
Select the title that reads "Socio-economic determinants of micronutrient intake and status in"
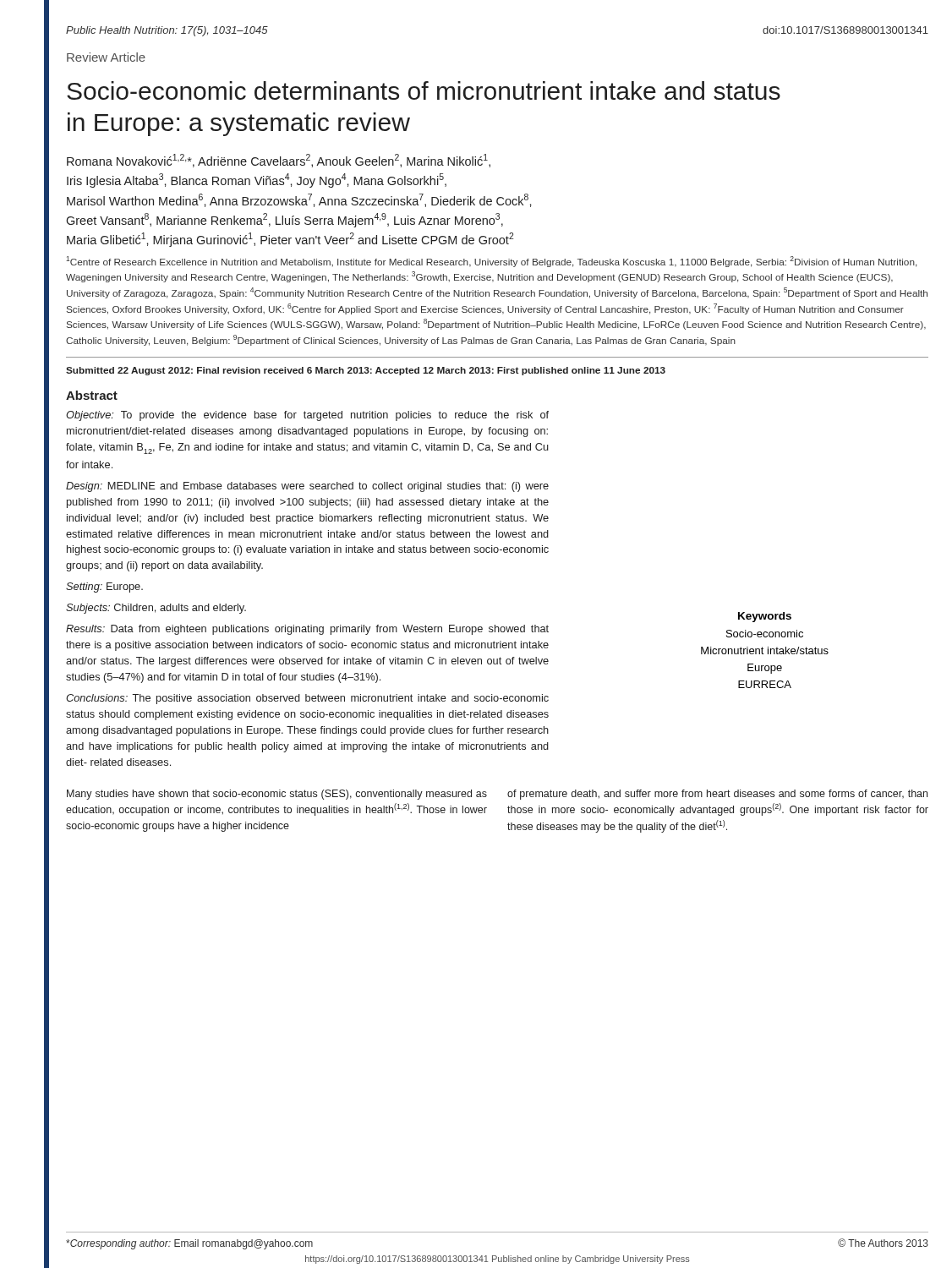(x=423, y=106)
